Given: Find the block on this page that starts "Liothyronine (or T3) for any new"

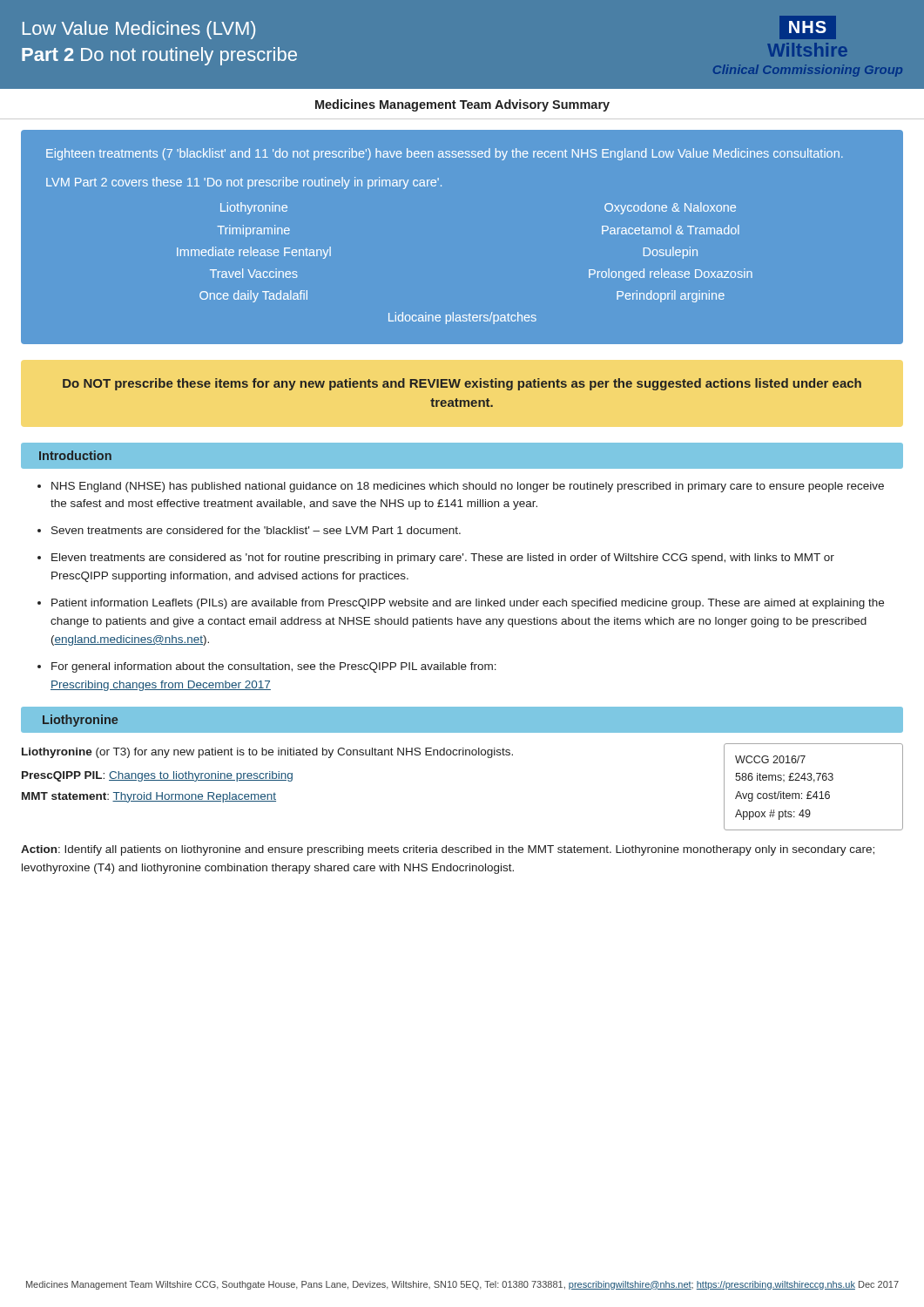Looking at the screenshot, I should 267,753.
